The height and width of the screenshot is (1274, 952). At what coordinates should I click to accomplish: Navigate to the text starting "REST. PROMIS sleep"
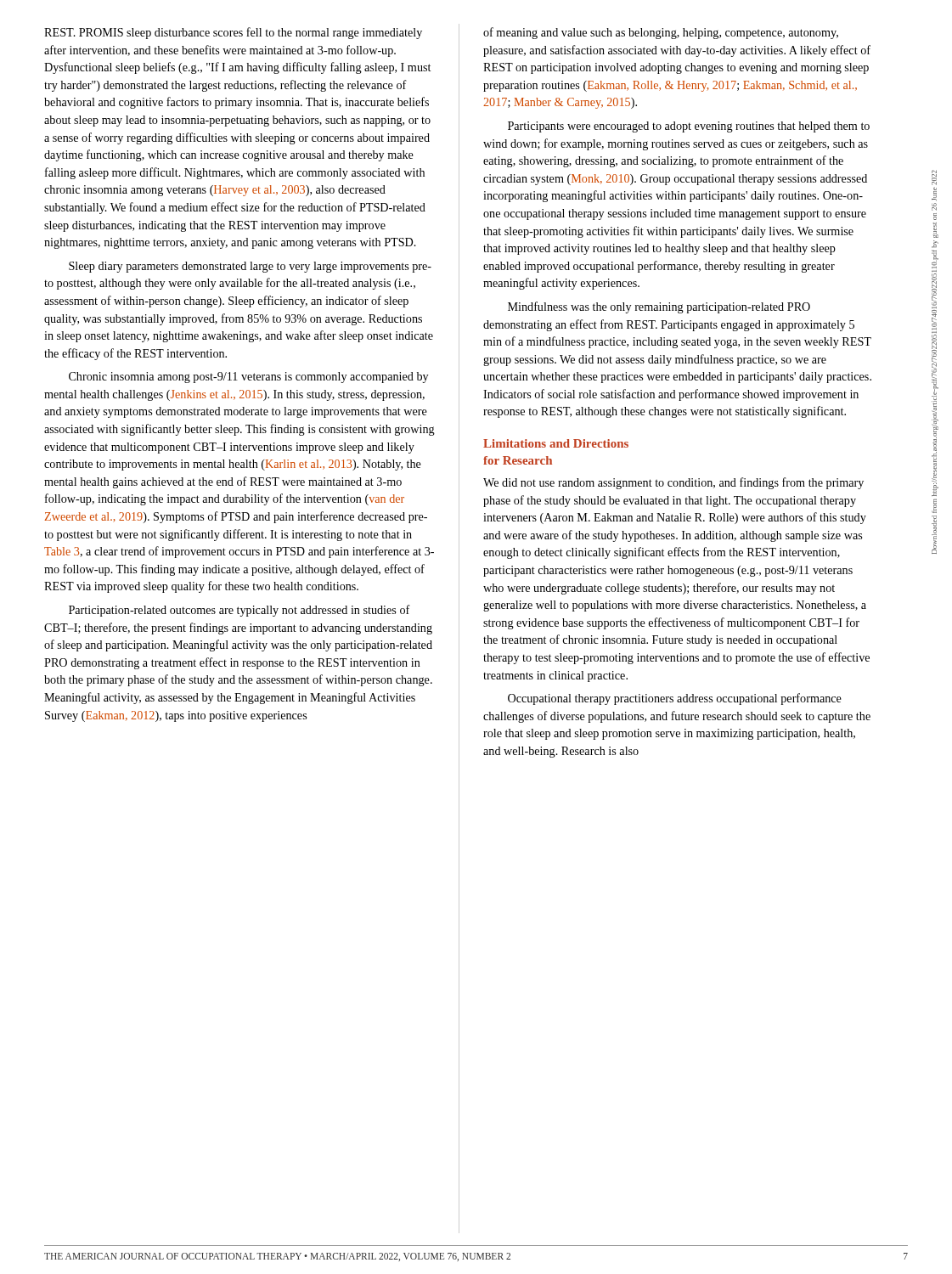pyautogui.click(x=239, y=137)
